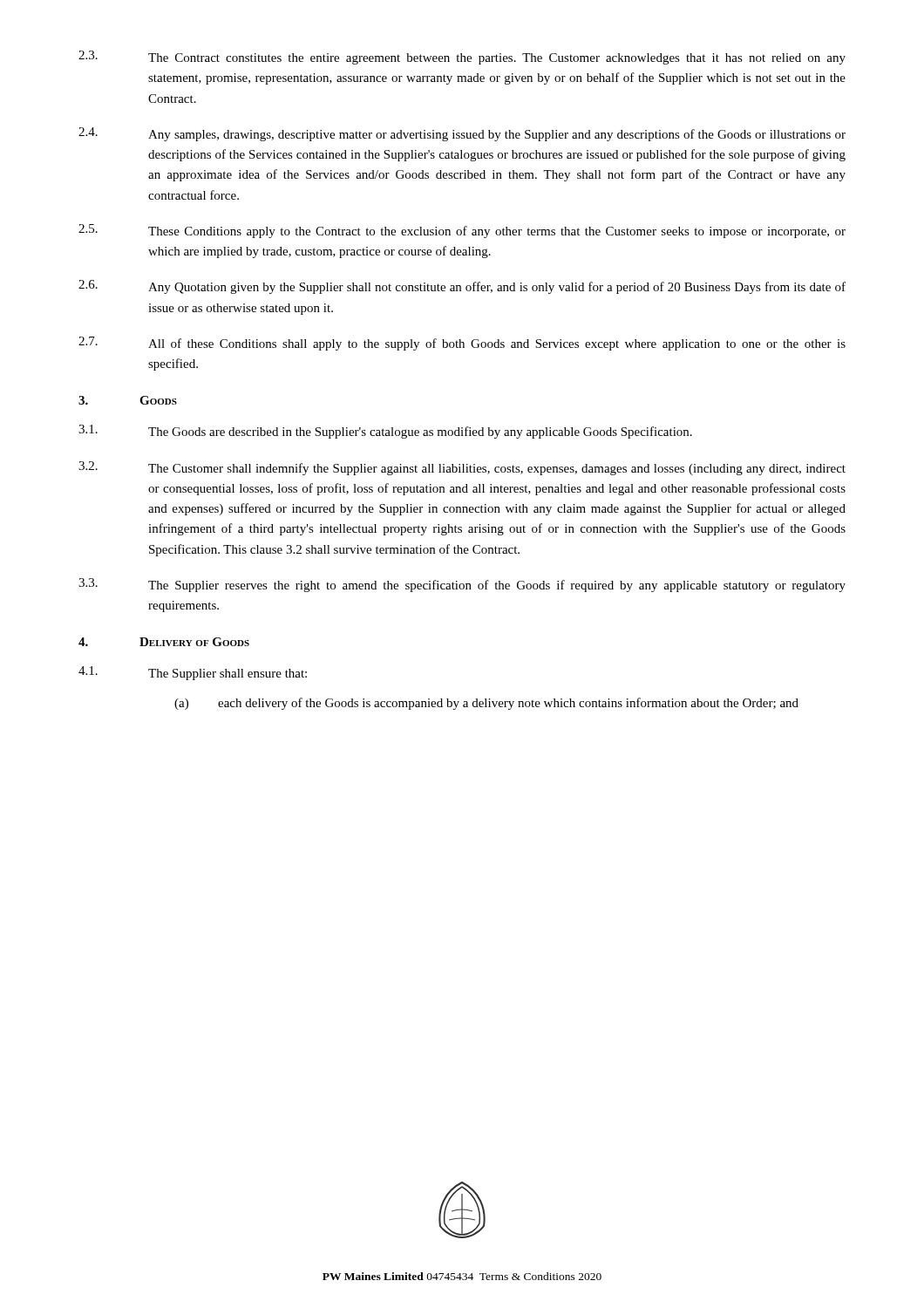Locate the logo
This screenshot has width=924, height=1308.
[x=462, y=1210]
